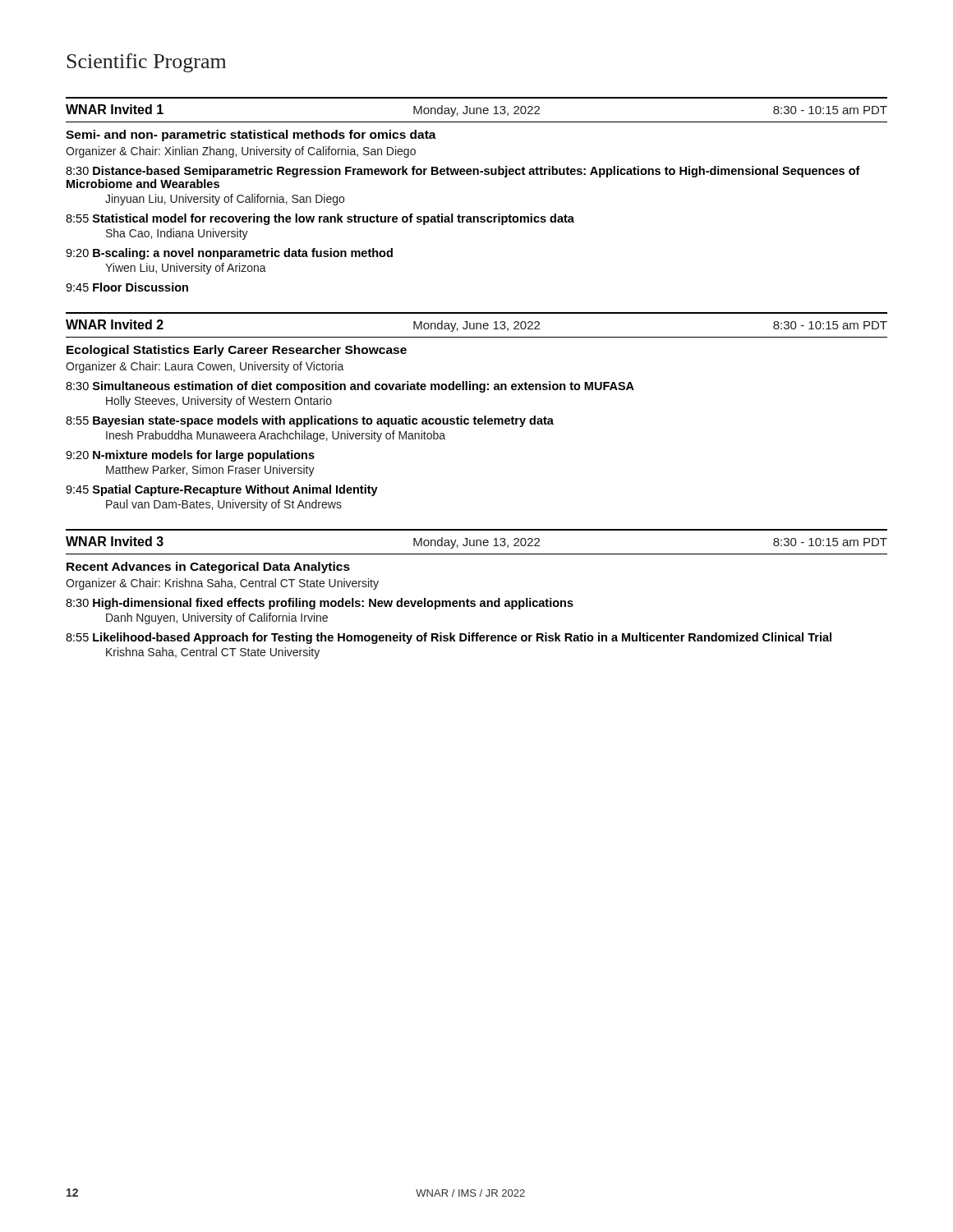The height and width of the screenshot is (1232, 953).
Task: Locate the passage starting "9:20 B-scaling: a novel"
Action: (229, 254)
